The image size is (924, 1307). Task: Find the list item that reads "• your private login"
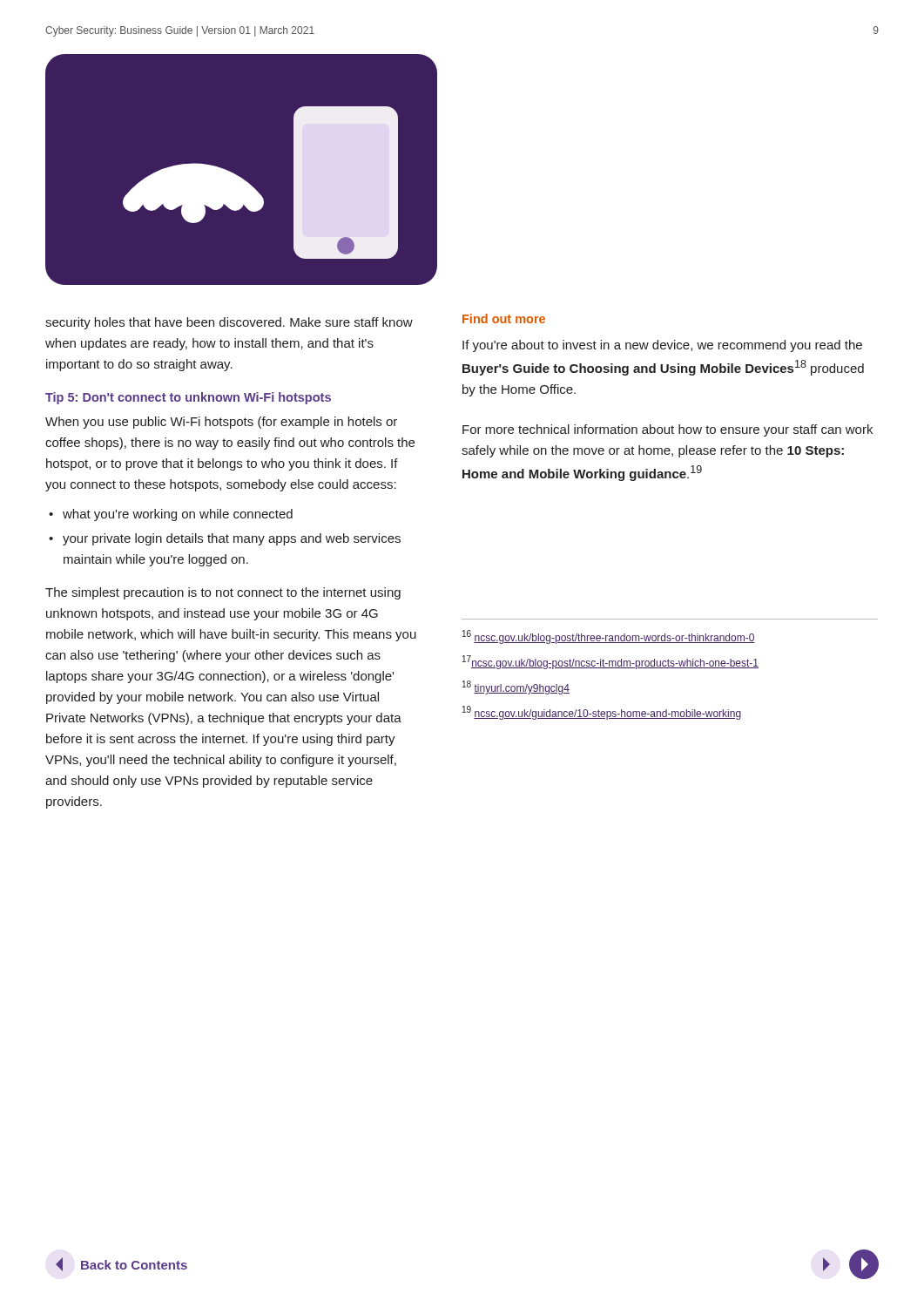click(225, 547)
